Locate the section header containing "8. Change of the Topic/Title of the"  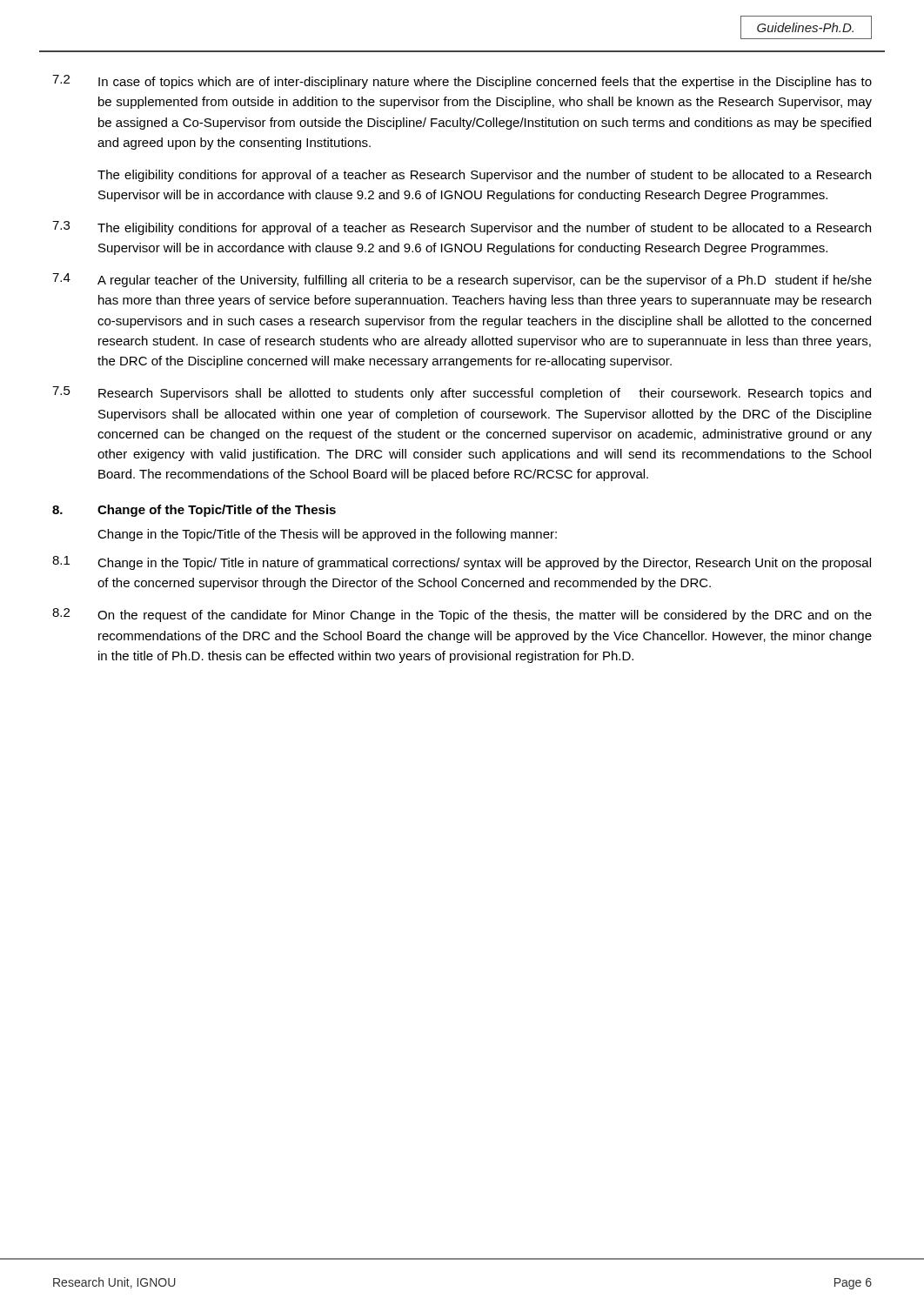click(x=194, y=509)
